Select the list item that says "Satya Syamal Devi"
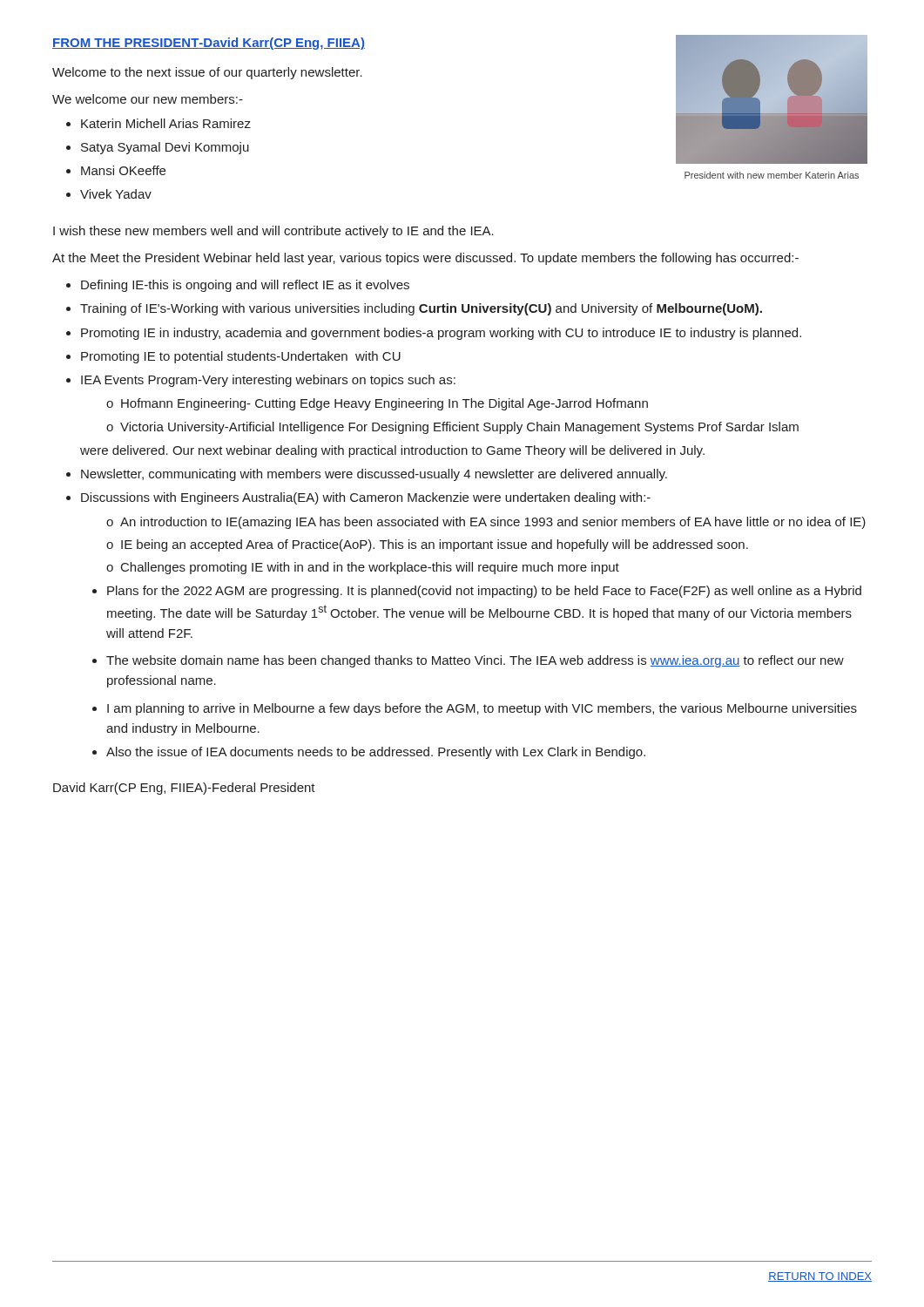Screen dimensions: 1307x924 pos(165,147)
